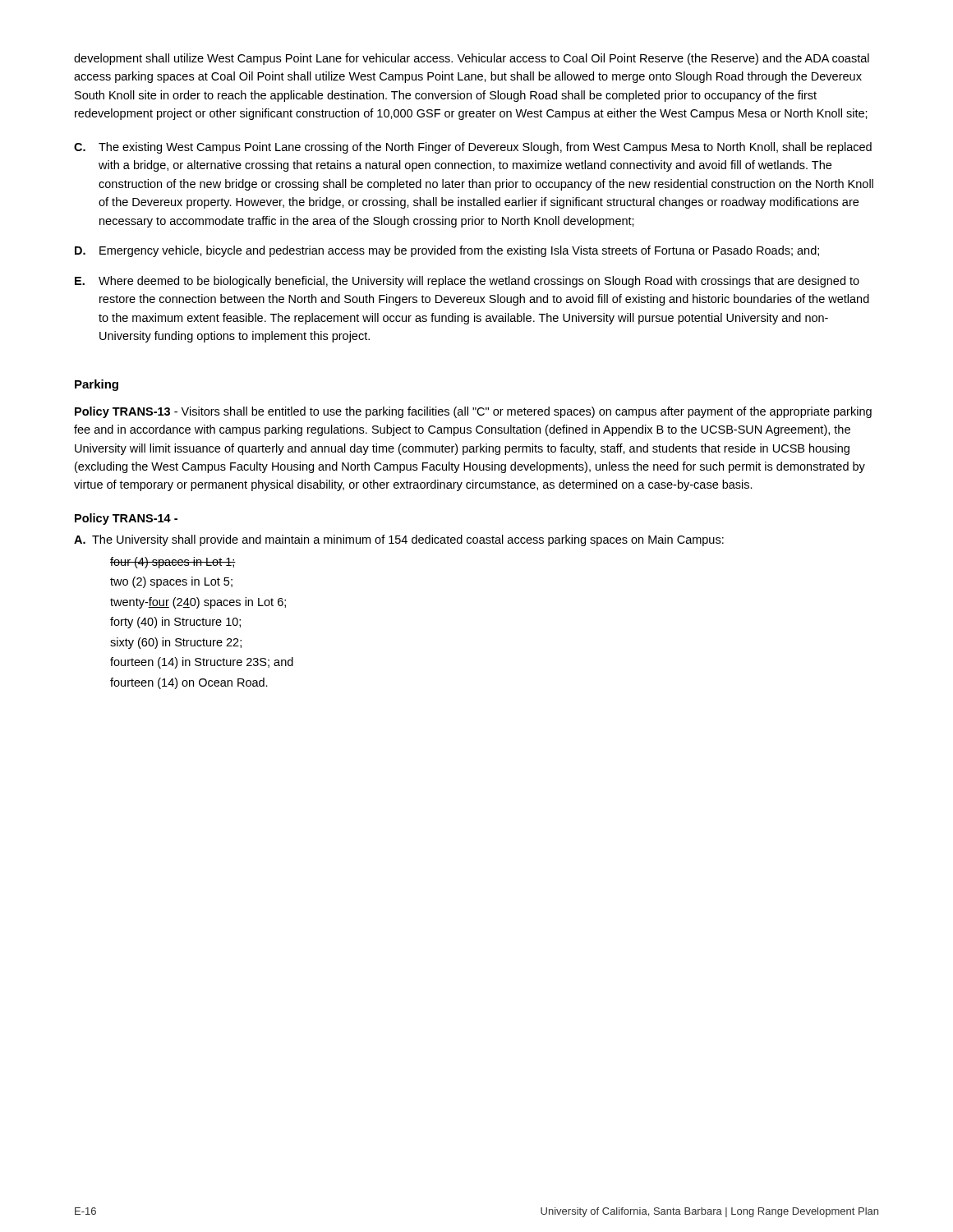The width and height of the screenshot is (953, 1232).
Task: Navigate to the passage starting "Policy TRANS-14 - A. The"
Action: click(x=126, y=519)
